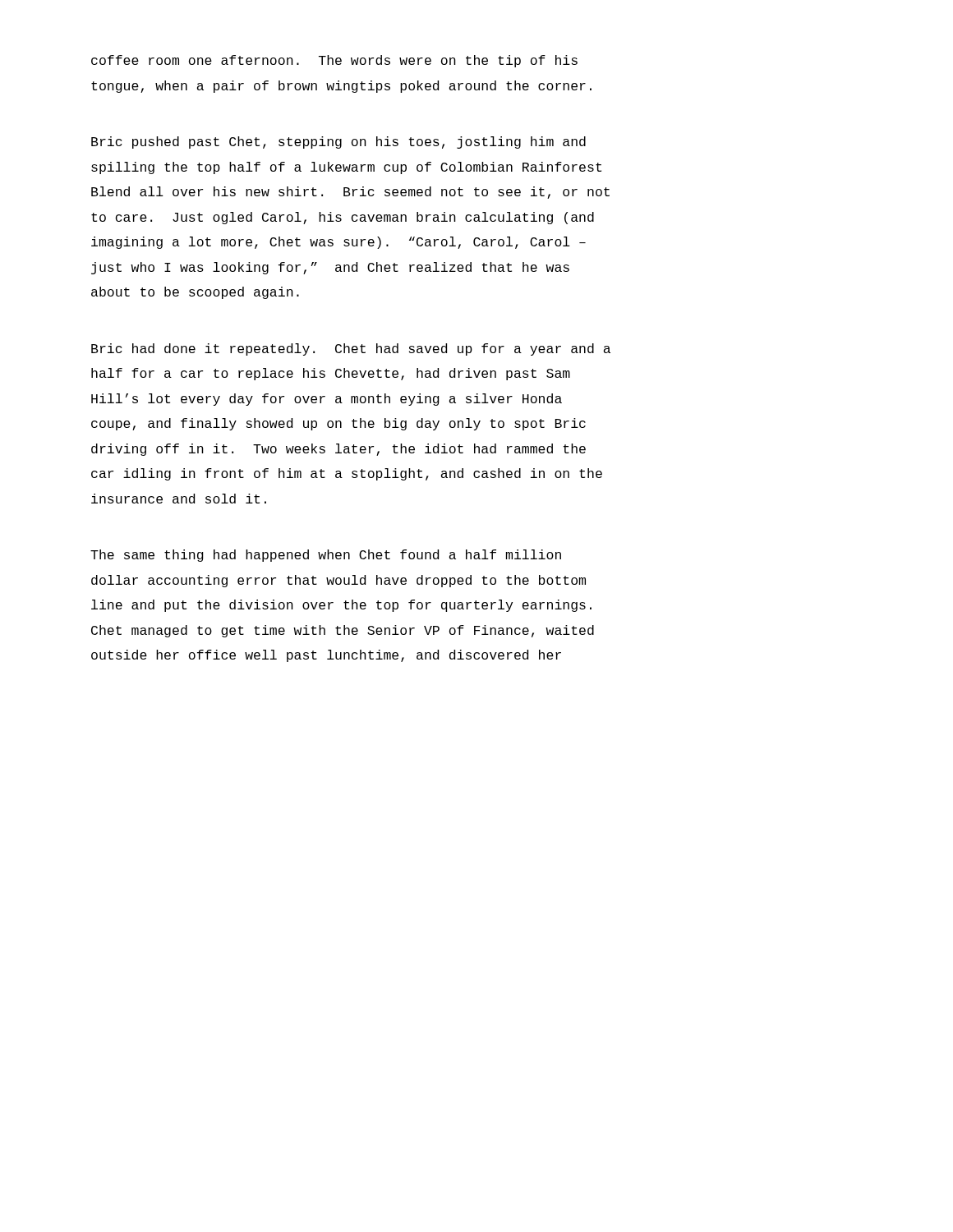
Task: Find the block starting "Bric had done it repeatedly. Chet had saved"
Action: pos(351,424)
